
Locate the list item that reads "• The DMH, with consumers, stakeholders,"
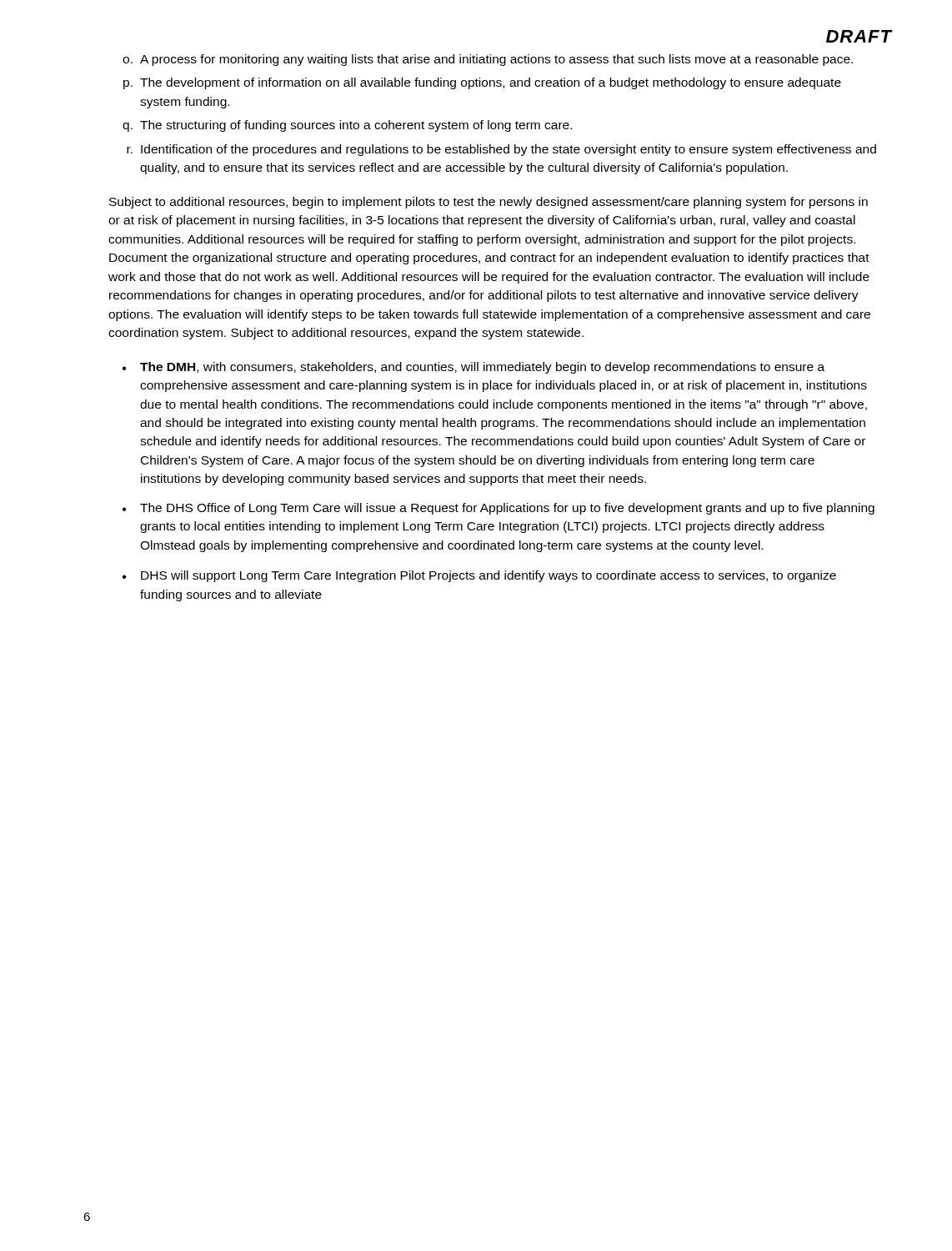tap(493, 423)
